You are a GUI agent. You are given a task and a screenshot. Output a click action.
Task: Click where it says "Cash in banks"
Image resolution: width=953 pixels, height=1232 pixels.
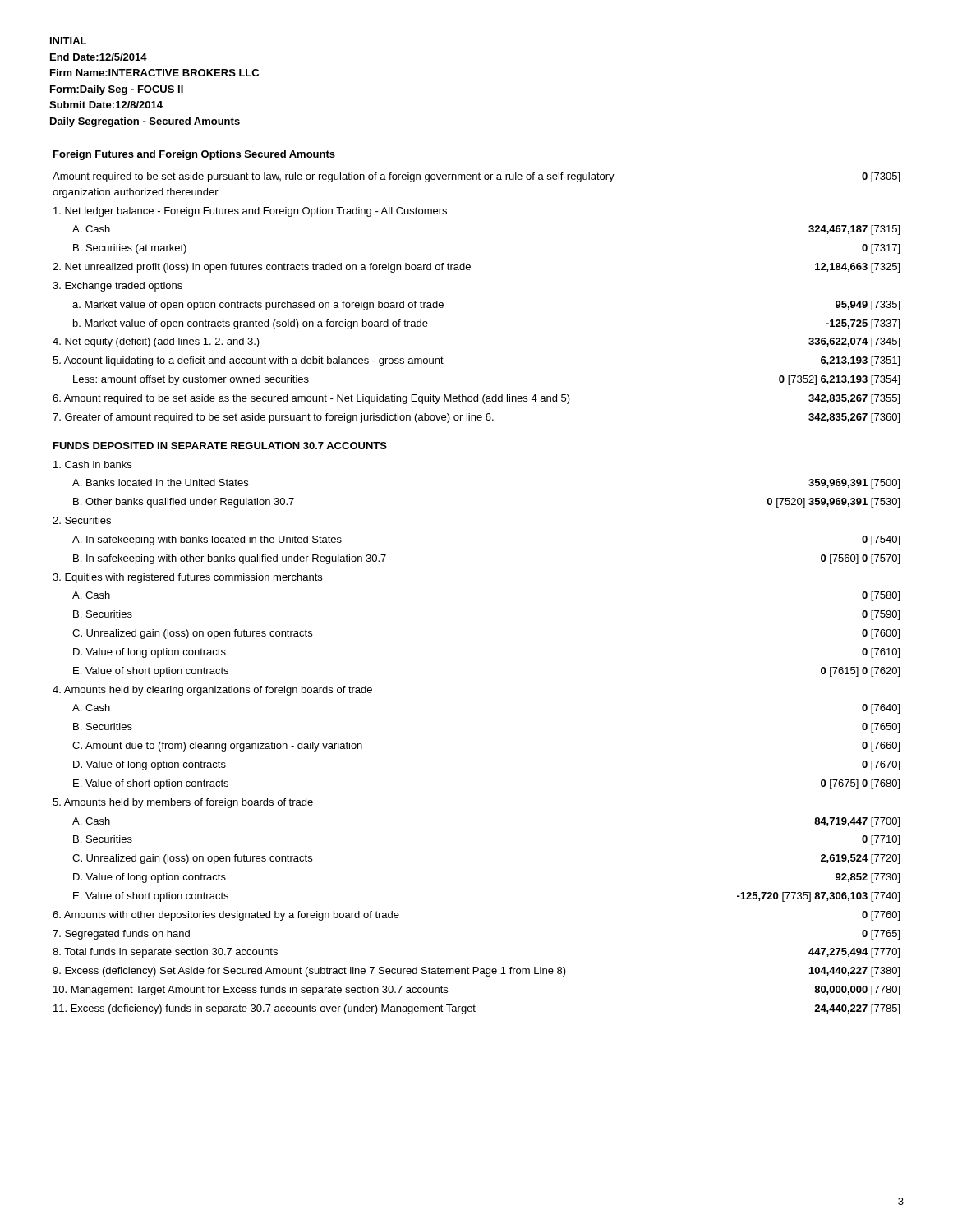pos(92,464)
